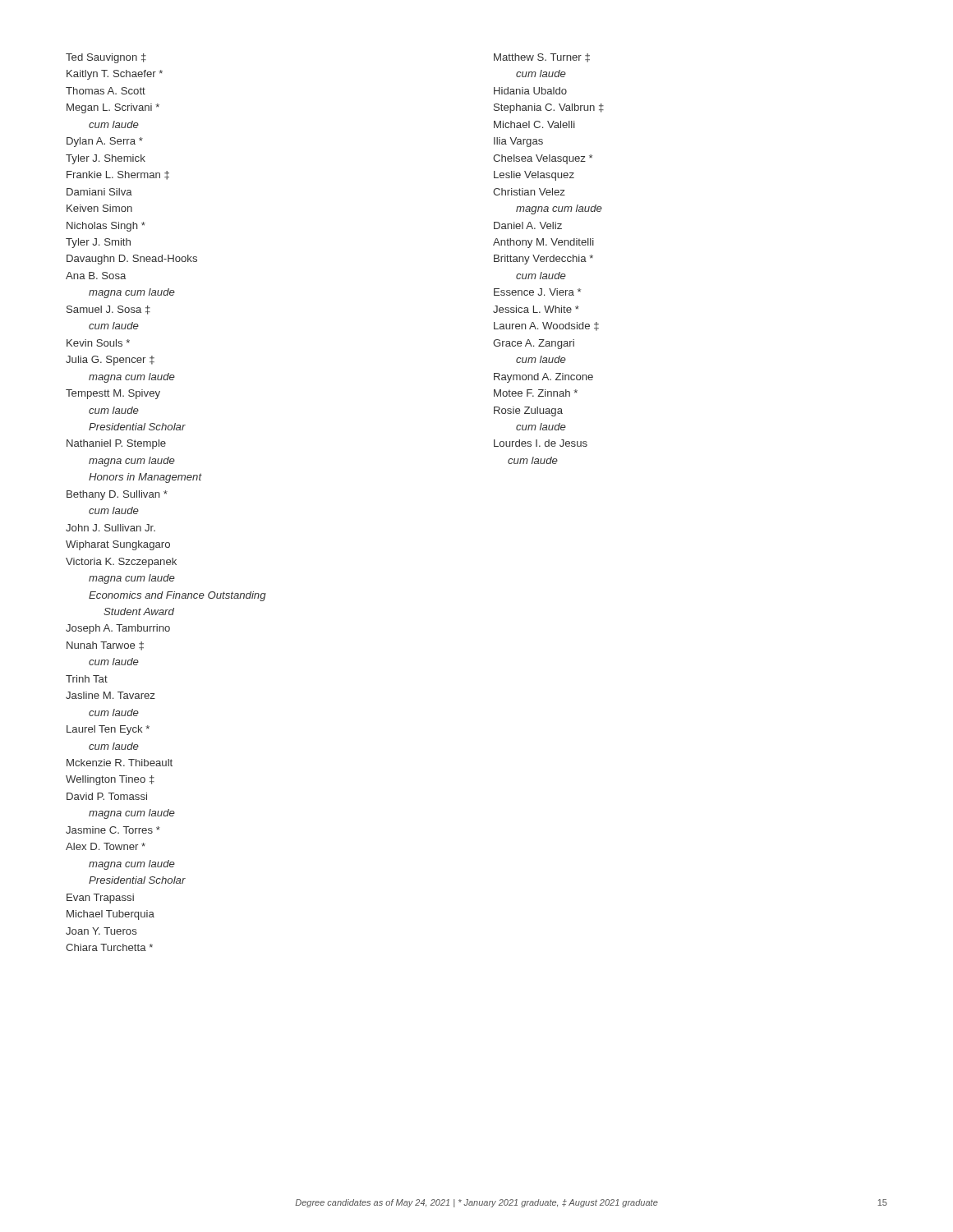
Task: Find the region starting "Nathaniel P. Stemple magna cum laude Honors in"
Action: [x=116, y=444]
